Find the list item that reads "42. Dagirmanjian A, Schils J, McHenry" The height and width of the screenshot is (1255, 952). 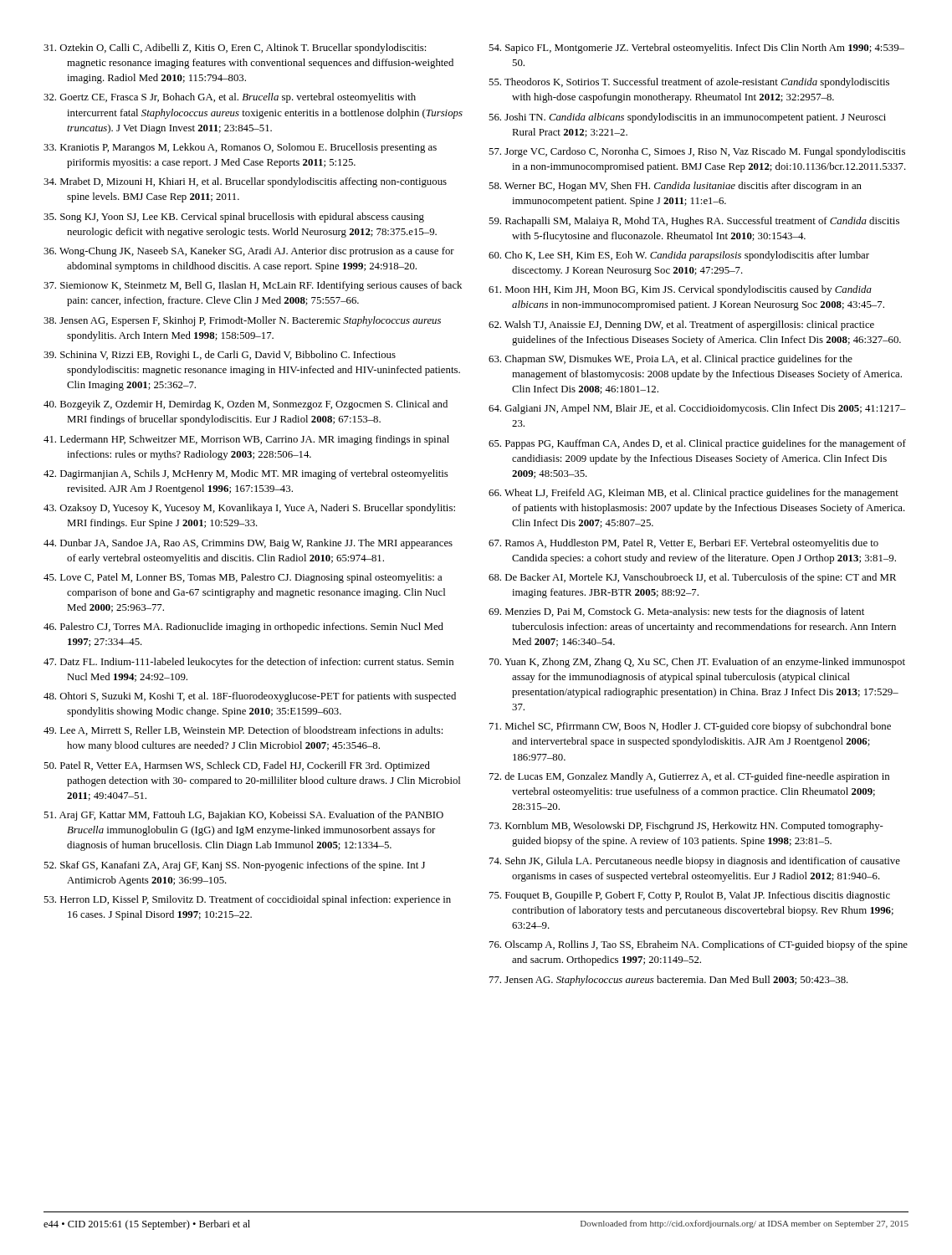(x=253, y=481)
